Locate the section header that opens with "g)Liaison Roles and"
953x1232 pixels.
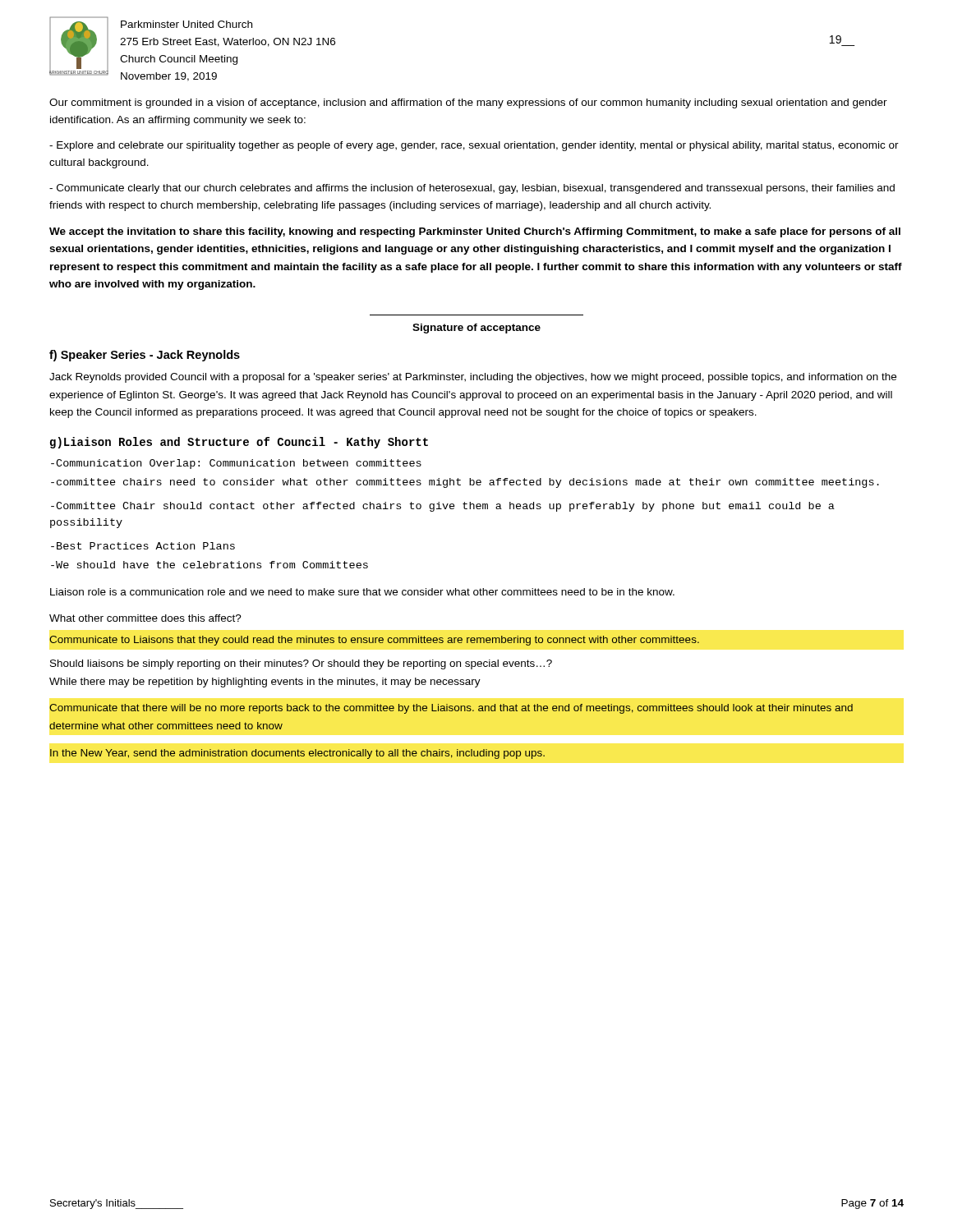pos(239,442)
